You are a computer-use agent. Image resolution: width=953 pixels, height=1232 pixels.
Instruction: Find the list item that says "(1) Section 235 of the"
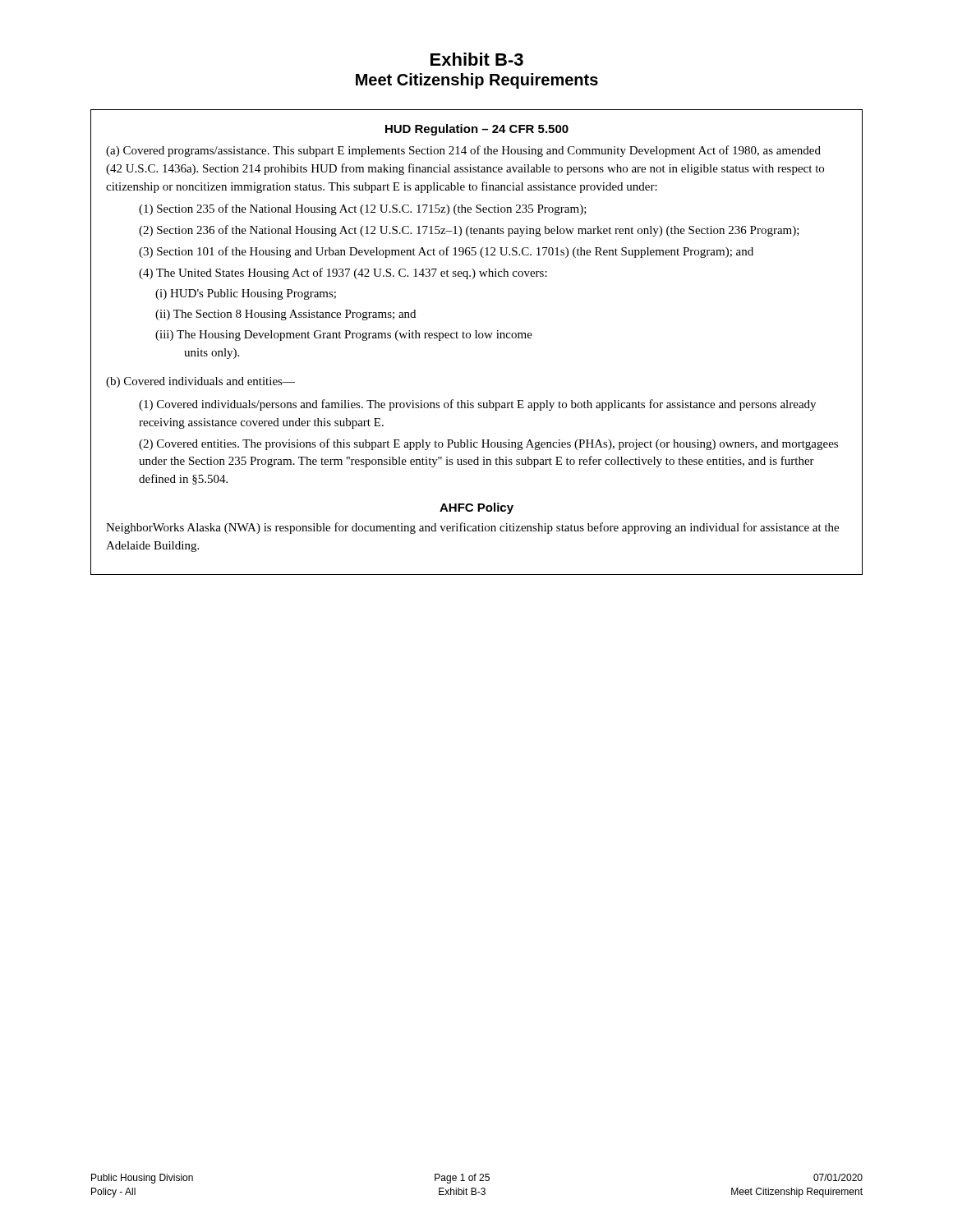pyautogui.click(x=363, y=209)
